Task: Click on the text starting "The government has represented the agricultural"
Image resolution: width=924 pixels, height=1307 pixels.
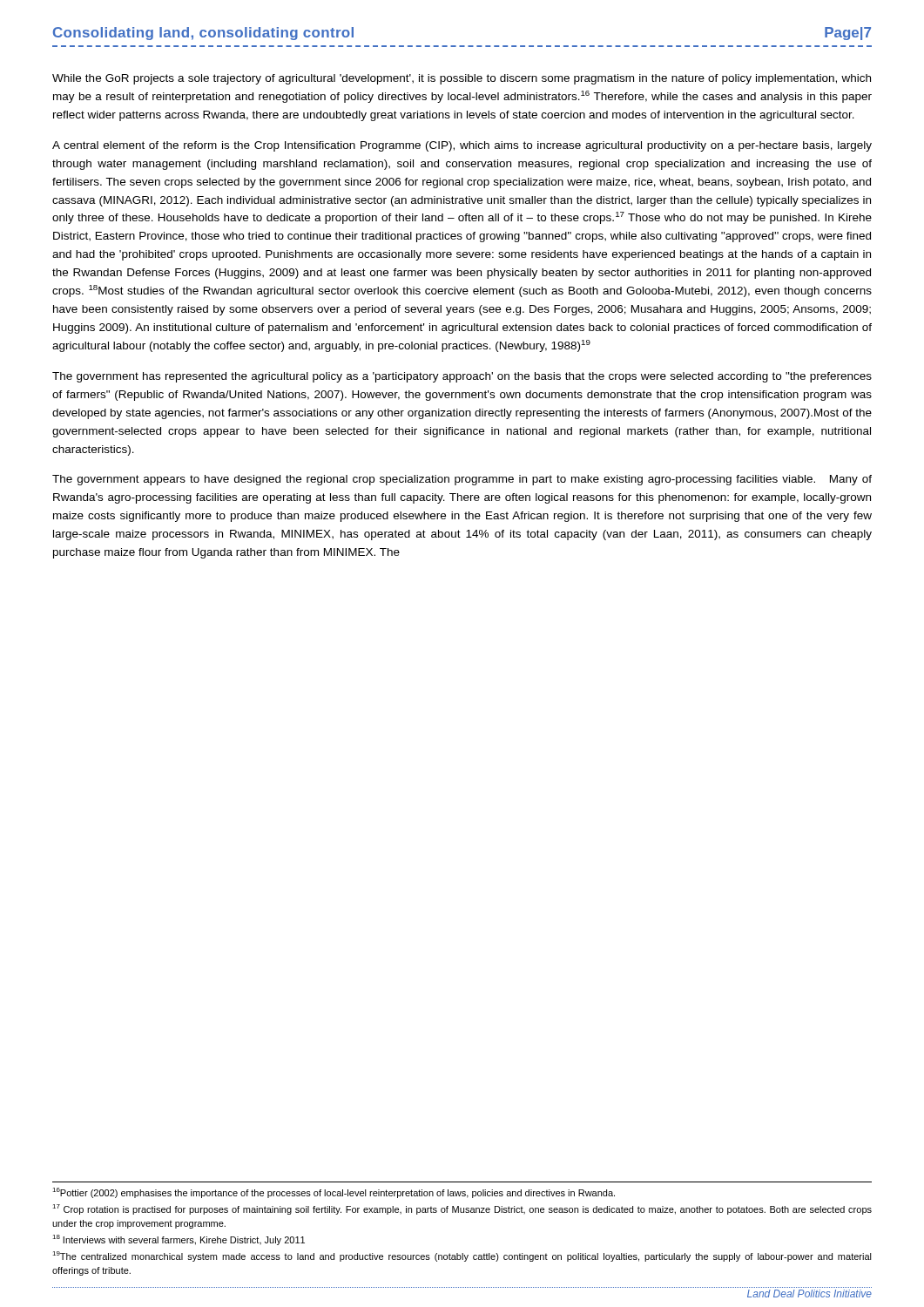Action: pos(462,413)
